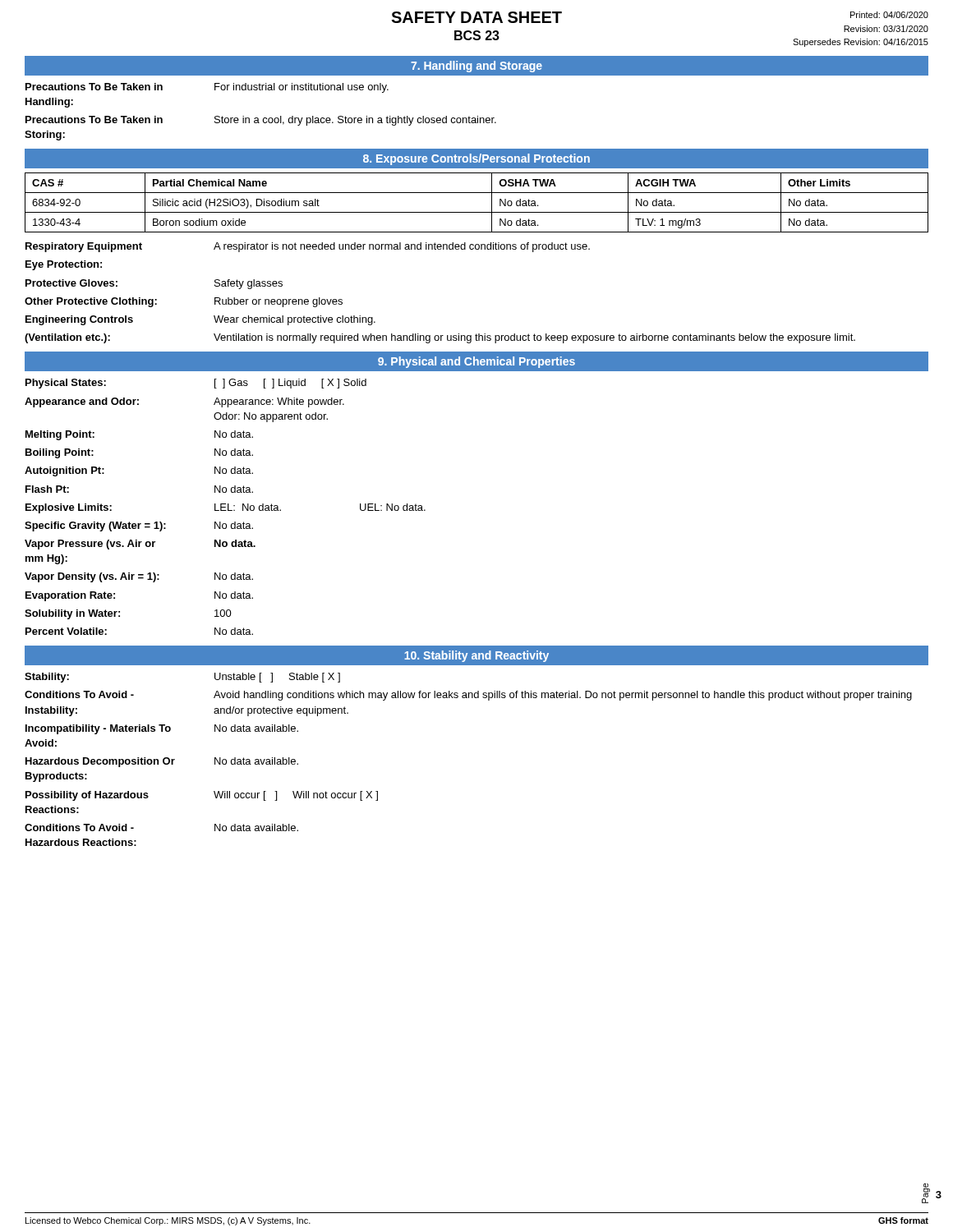Find the passage starting "Protective Gloves: Safety glasses"
The width and height of the screenshot is (953, 1232).
pos(60,284)
